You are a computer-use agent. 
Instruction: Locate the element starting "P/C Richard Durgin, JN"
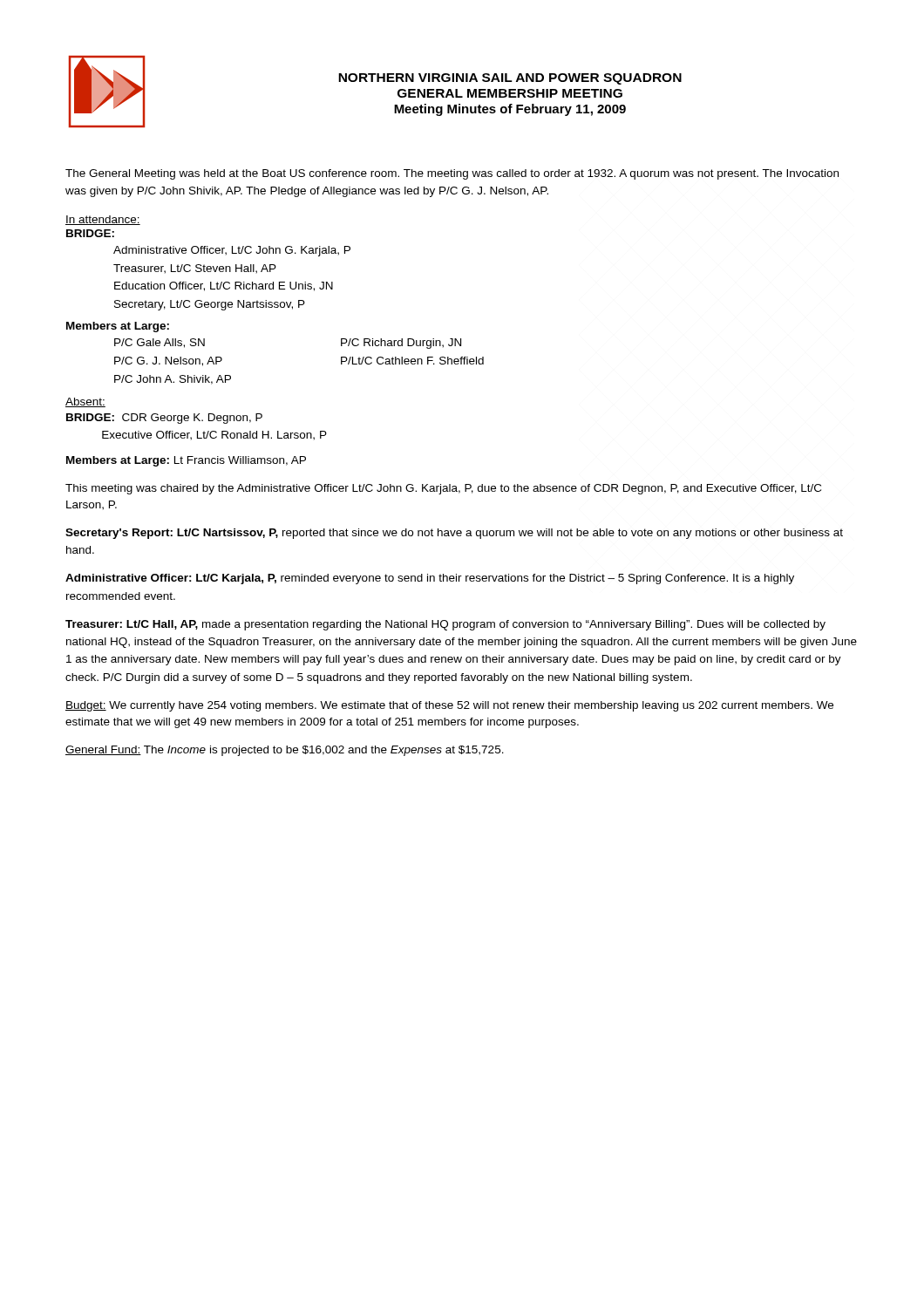click(401, 343)
